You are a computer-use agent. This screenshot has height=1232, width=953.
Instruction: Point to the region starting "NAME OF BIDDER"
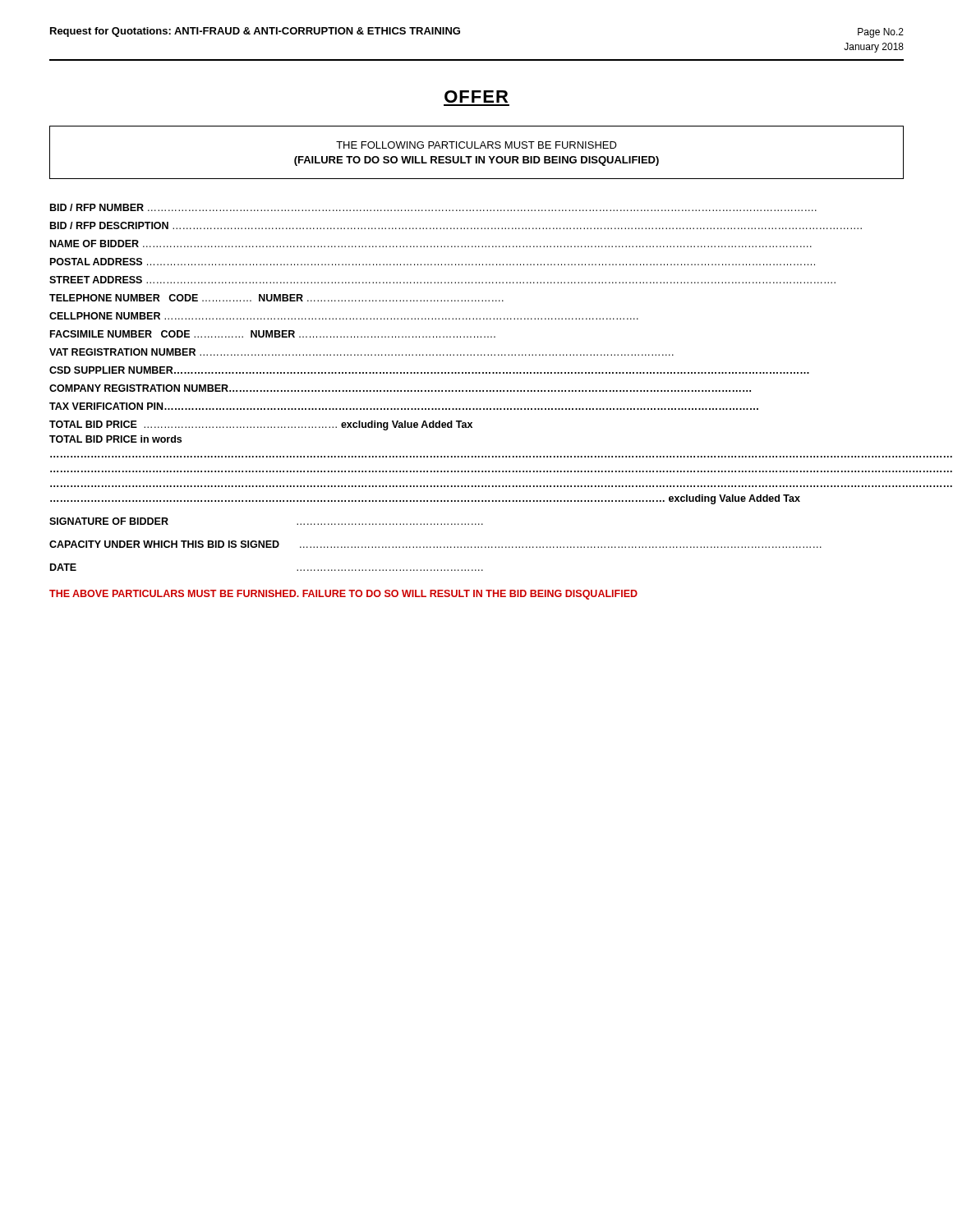pos(476,244)
